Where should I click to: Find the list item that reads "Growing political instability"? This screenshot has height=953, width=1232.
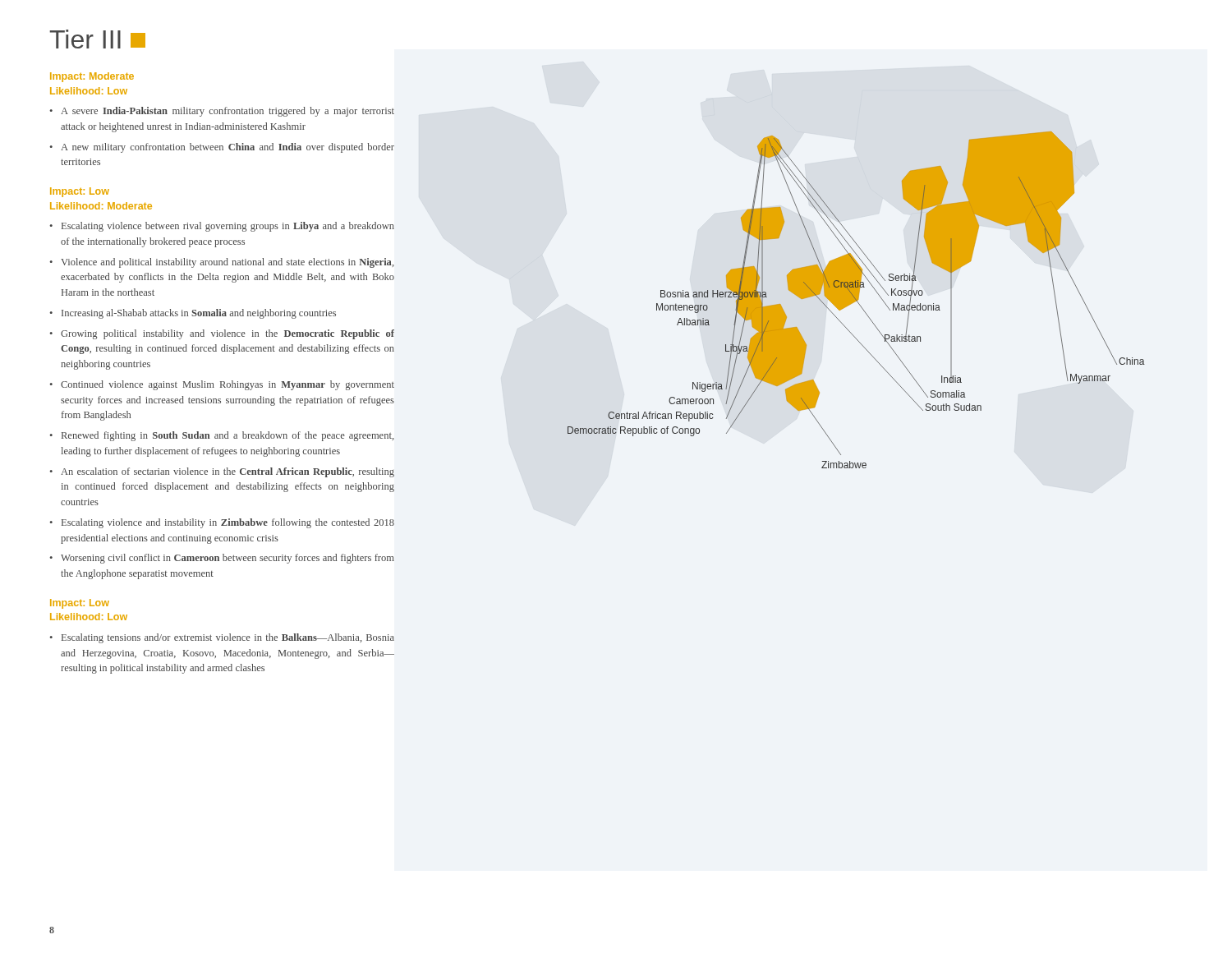pyautogui.click(x=227, y=349)
